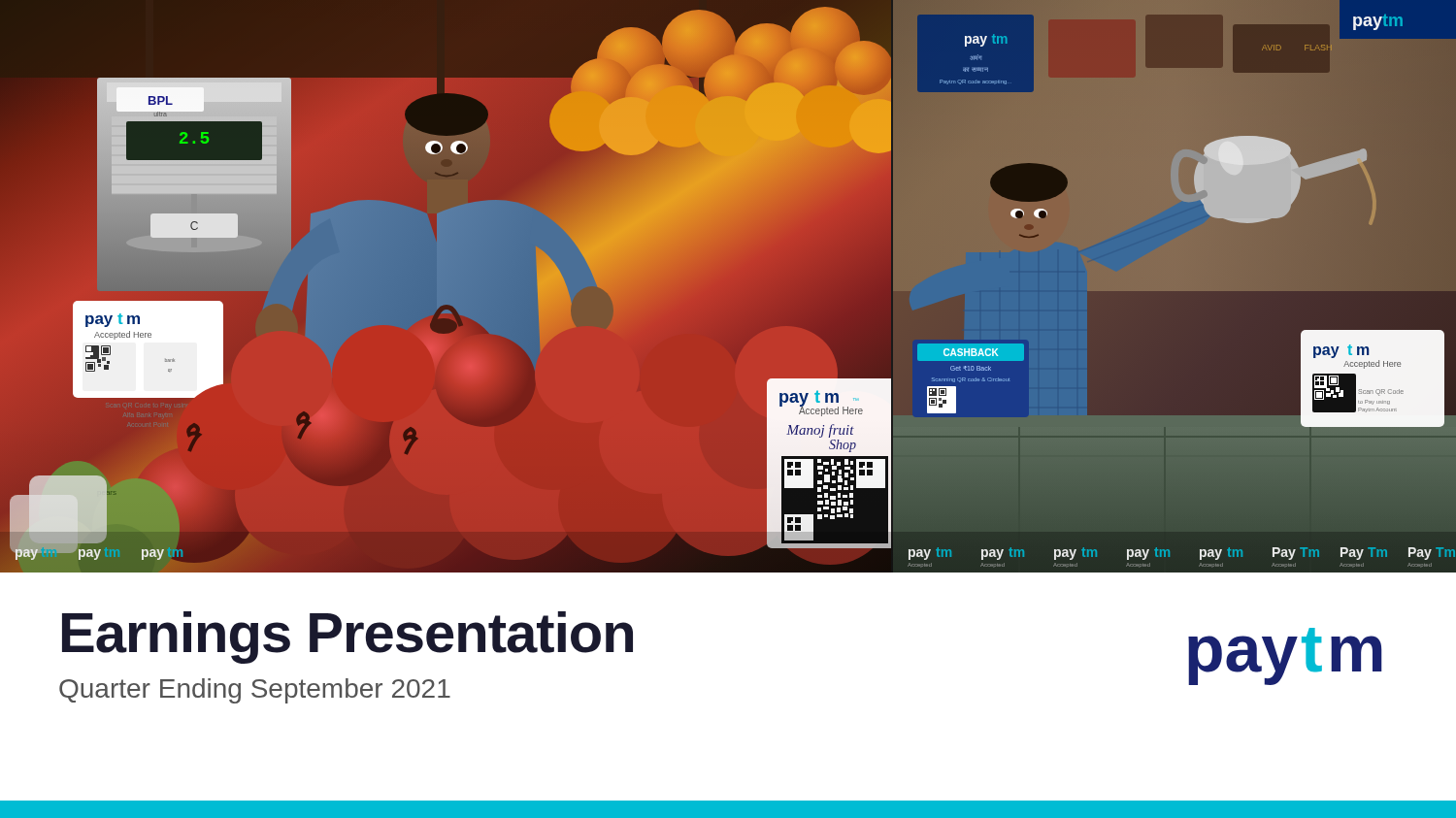
Task: Locate the passage starting "Earnings Presentation Quarter Ending"
Action: tap(621, 653)
